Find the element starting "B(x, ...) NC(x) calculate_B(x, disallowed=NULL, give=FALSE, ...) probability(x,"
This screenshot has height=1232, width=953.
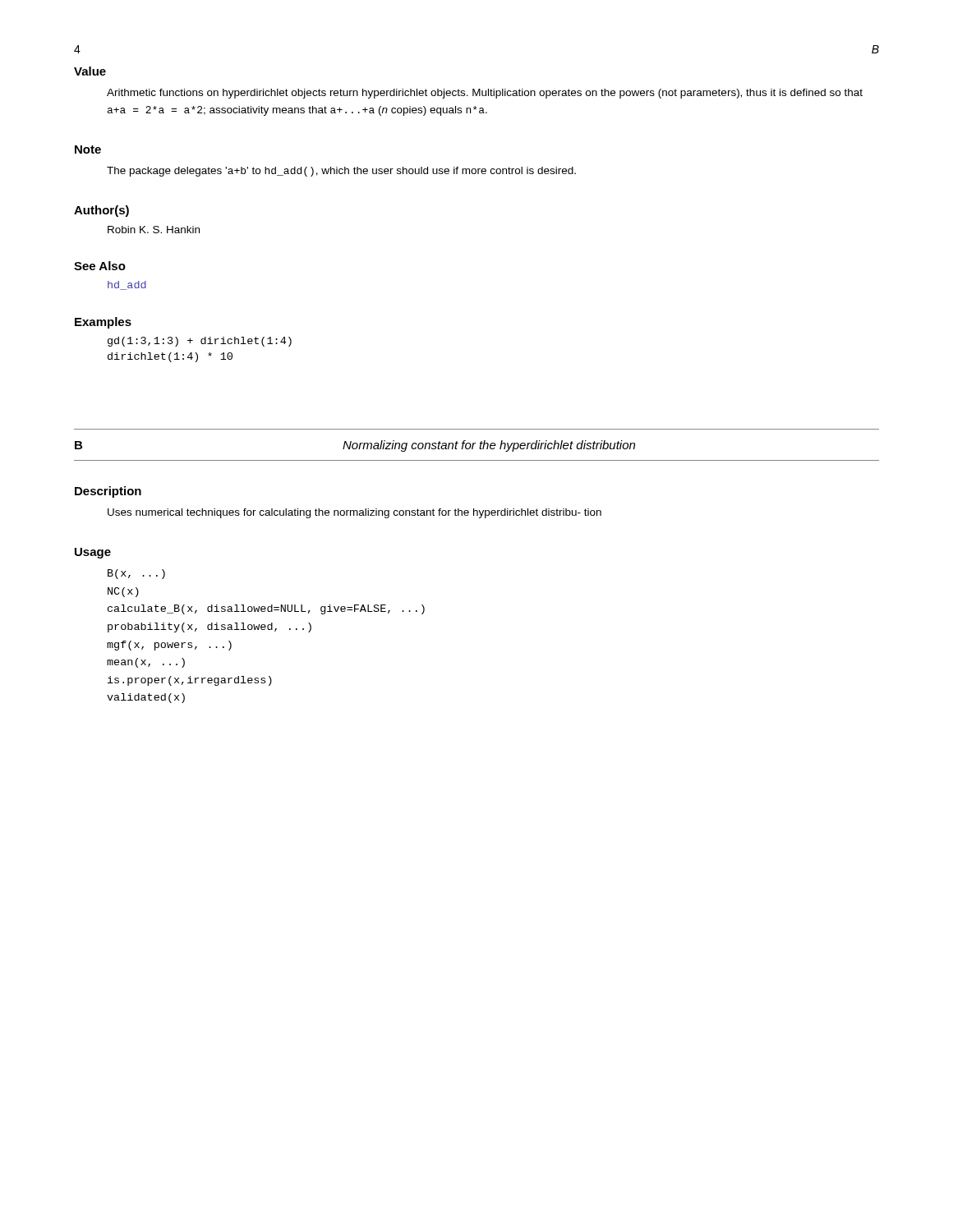[267, 636]
